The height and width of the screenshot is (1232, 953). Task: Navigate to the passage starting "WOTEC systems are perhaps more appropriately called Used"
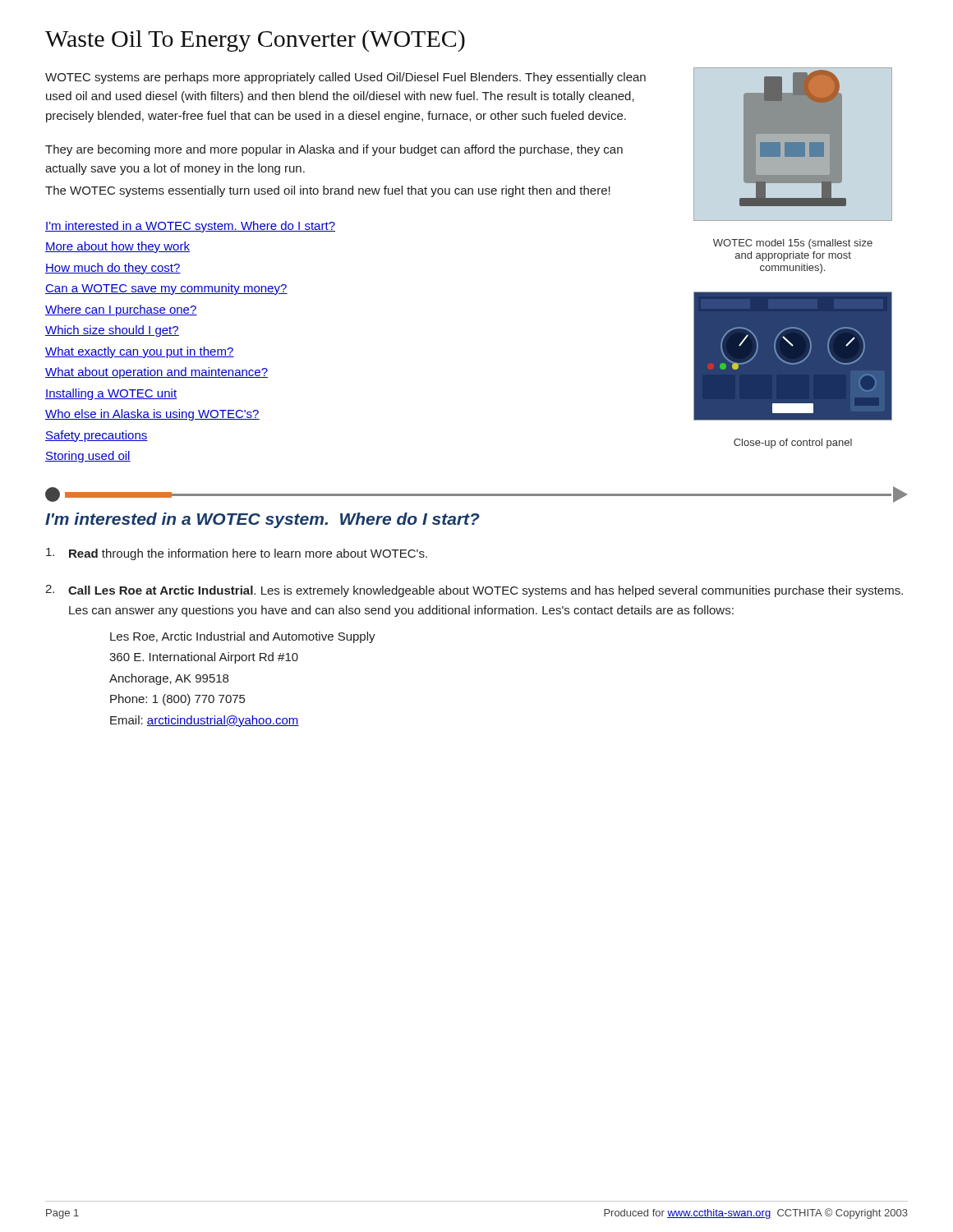click(x=349, y=96)
